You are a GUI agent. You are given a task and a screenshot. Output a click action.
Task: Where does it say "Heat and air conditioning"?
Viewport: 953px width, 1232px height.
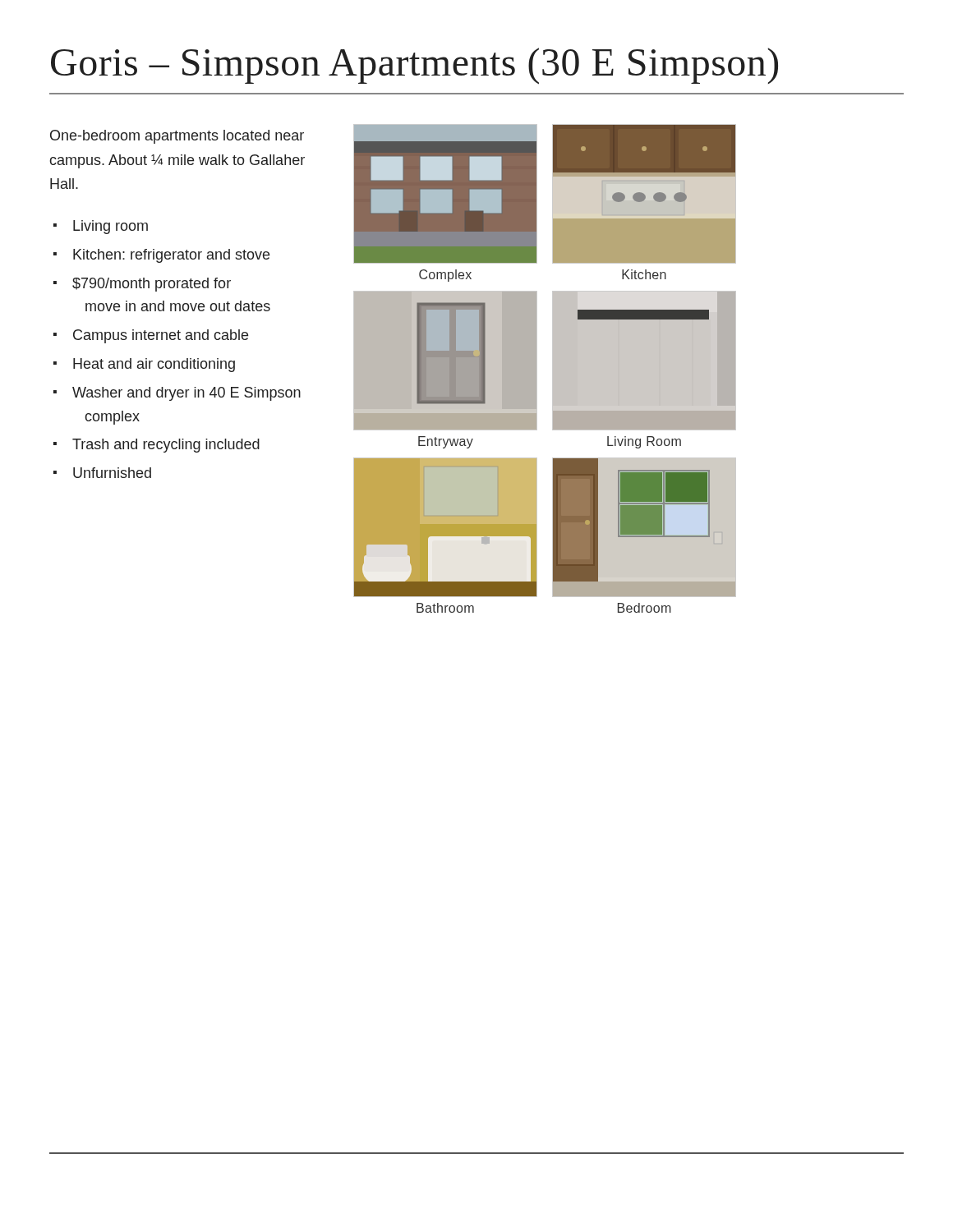pos(154,364)
